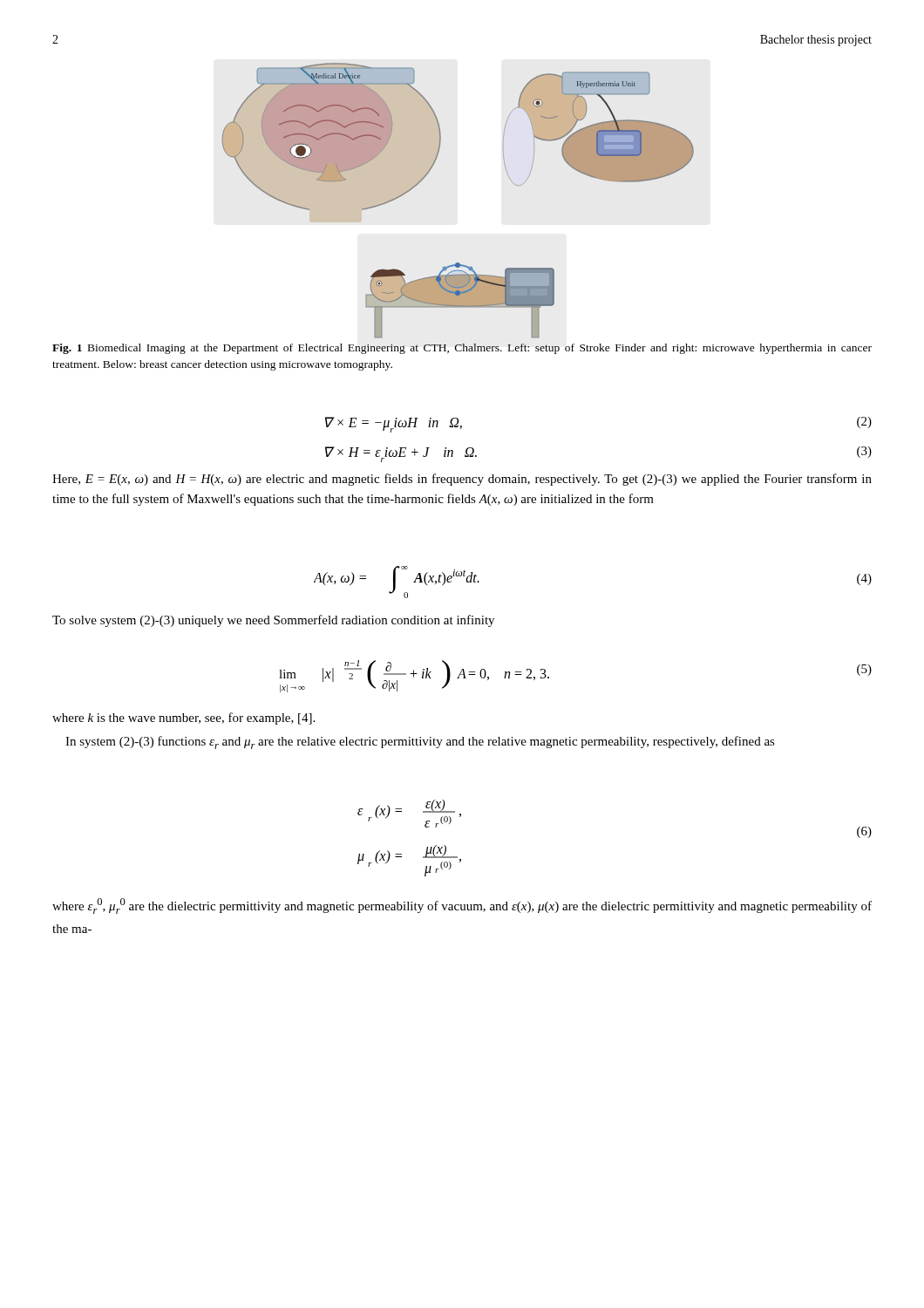Point to the block starting "In system (2)-(3) functions εr and"
Image resolution: width=924 pixels, height=1308 pixels.
tap(414, 743)
